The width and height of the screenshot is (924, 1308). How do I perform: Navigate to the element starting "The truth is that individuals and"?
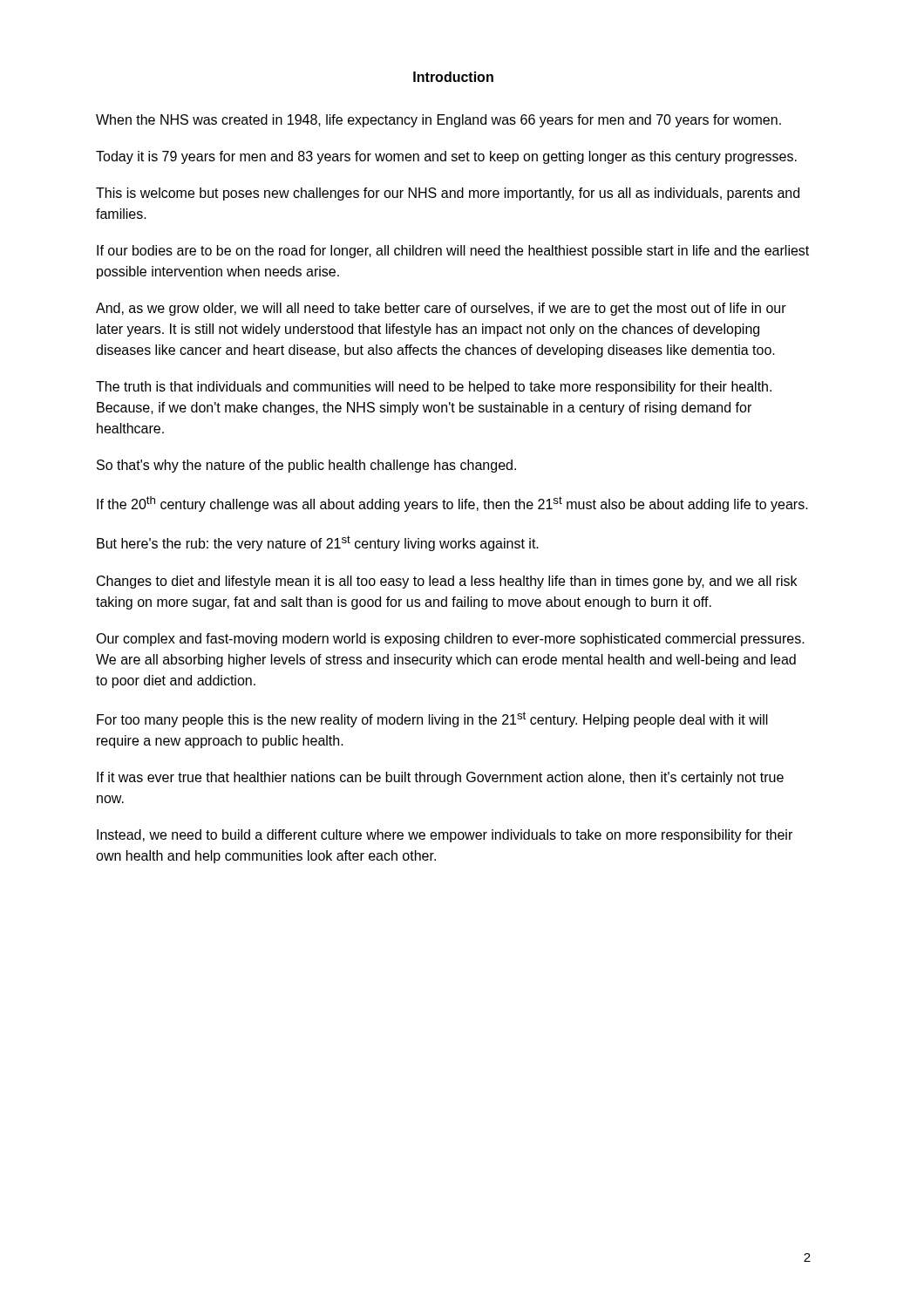click(x=434, y=408)
